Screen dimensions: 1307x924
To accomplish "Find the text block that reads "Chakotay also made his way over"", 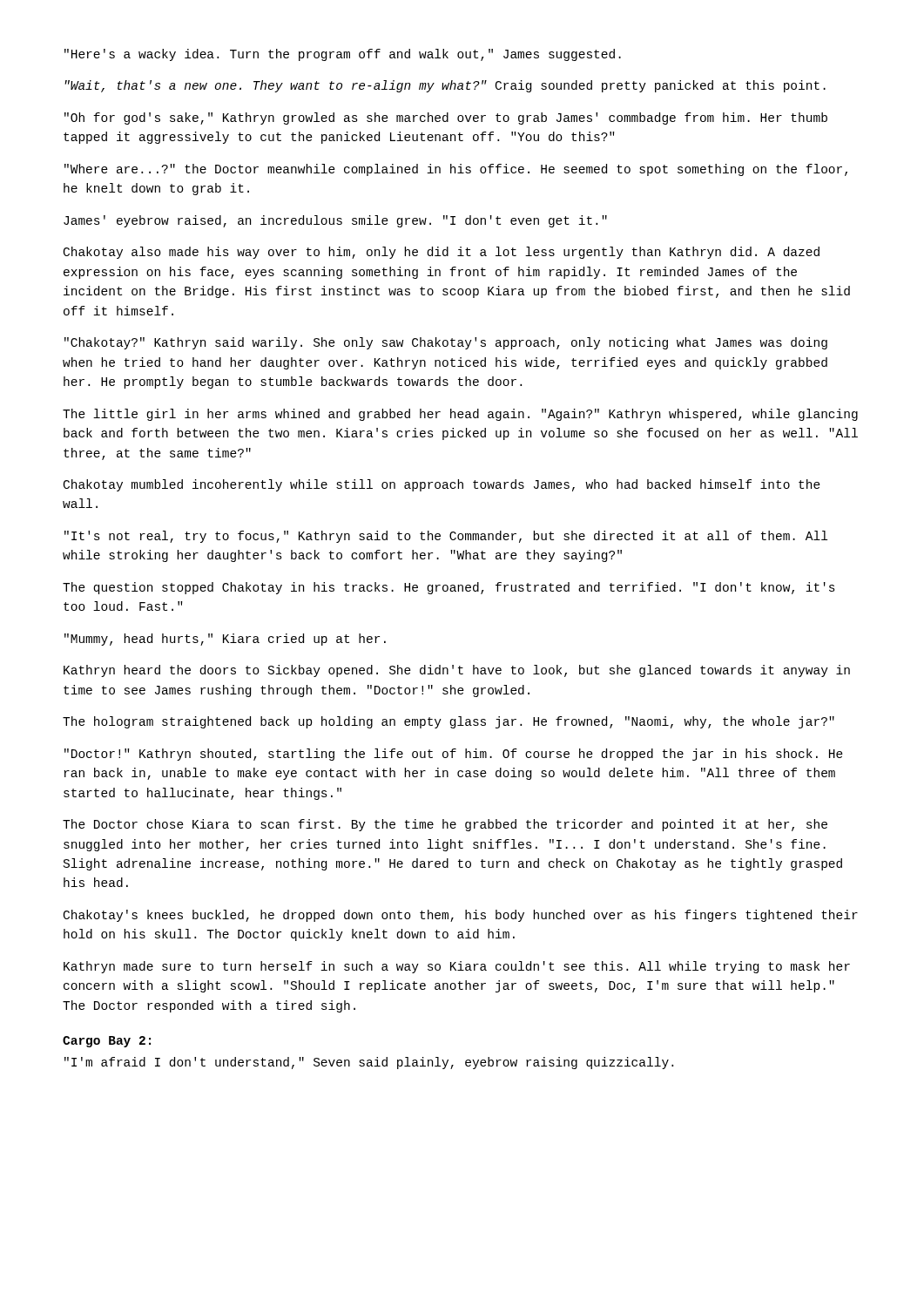I will [457, 282].
